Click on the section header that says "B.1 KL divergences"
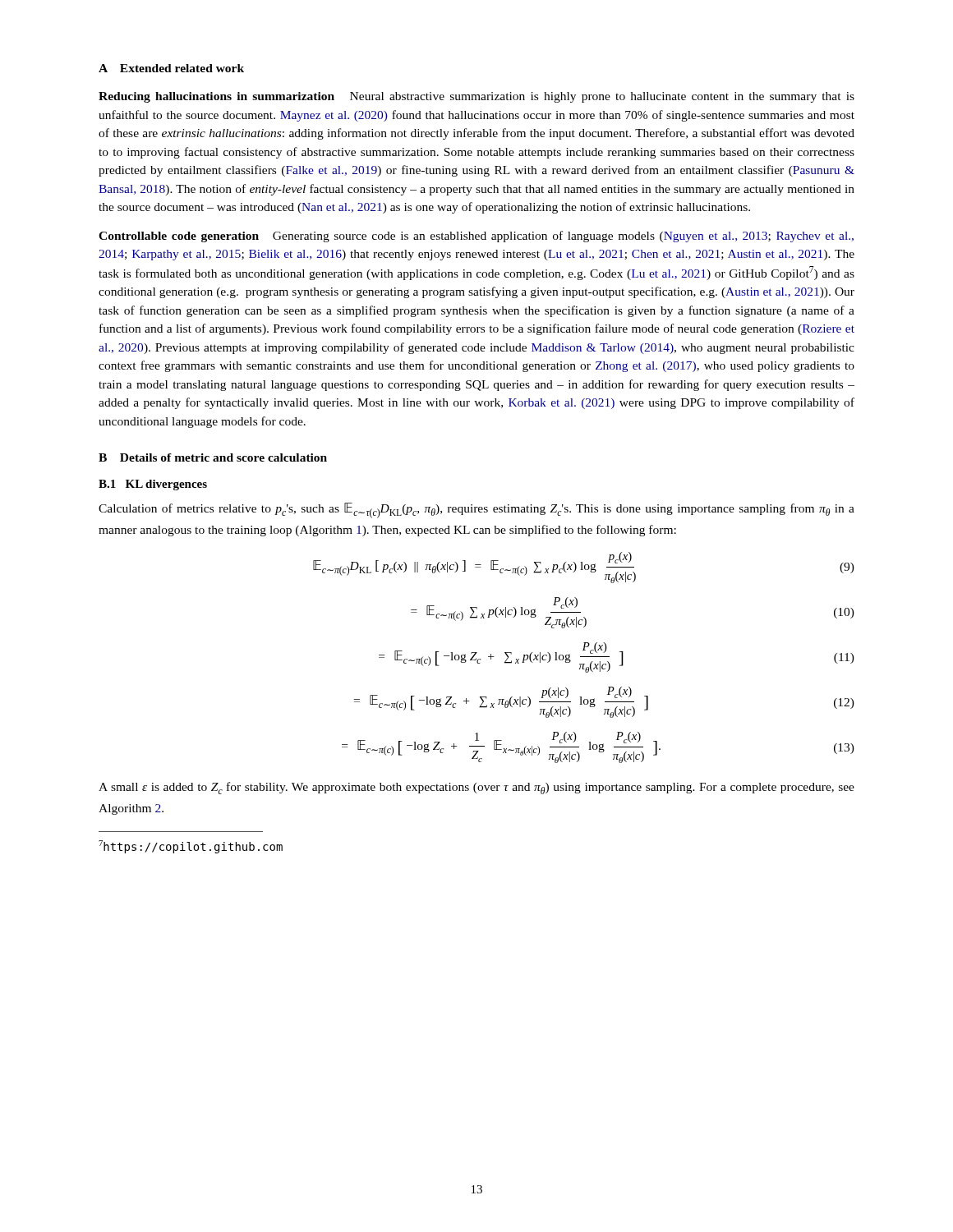This screenshot has width=953, height=1232. coord(153,483)
